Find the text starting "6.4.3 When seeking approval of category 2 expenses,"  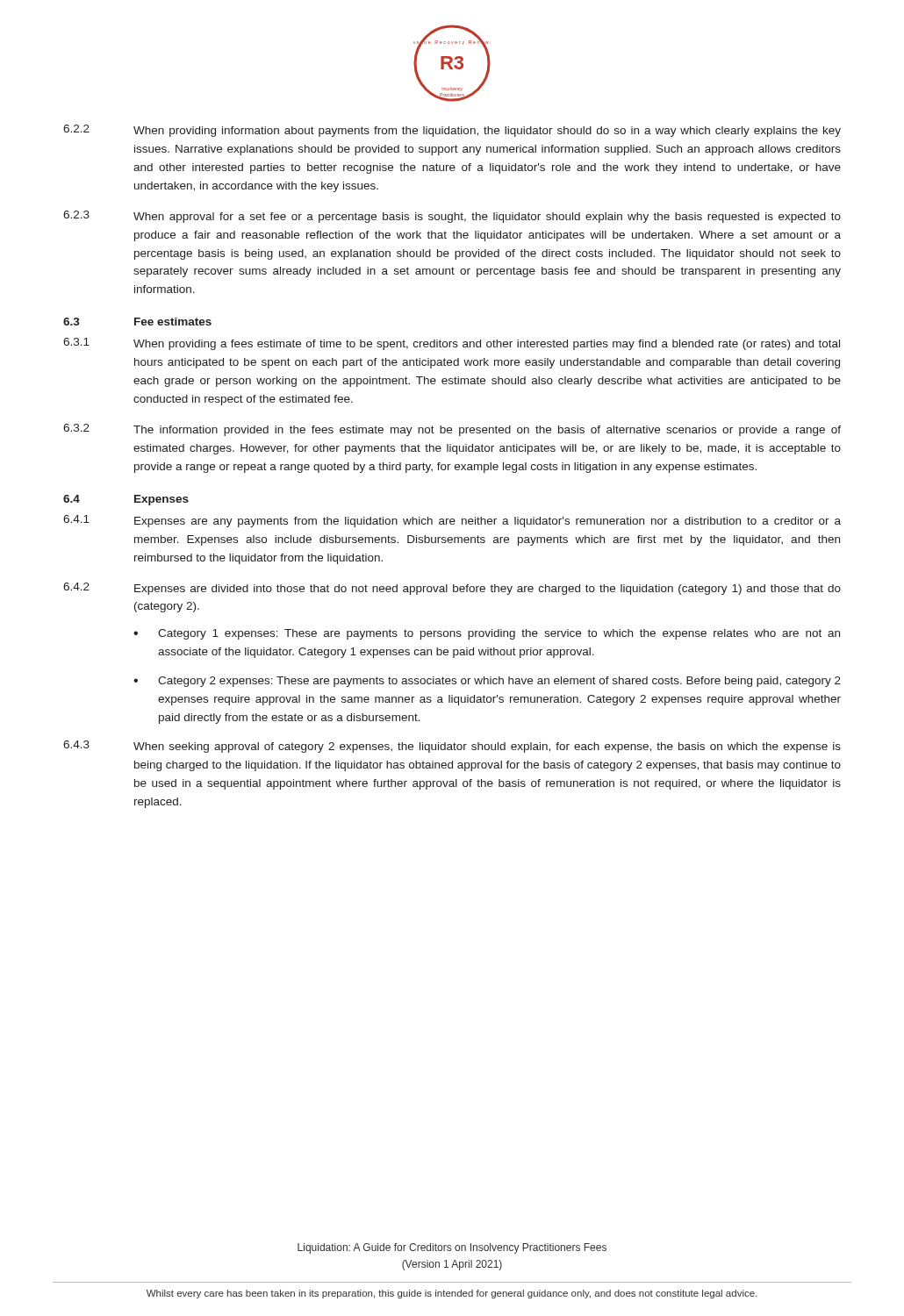452,774
